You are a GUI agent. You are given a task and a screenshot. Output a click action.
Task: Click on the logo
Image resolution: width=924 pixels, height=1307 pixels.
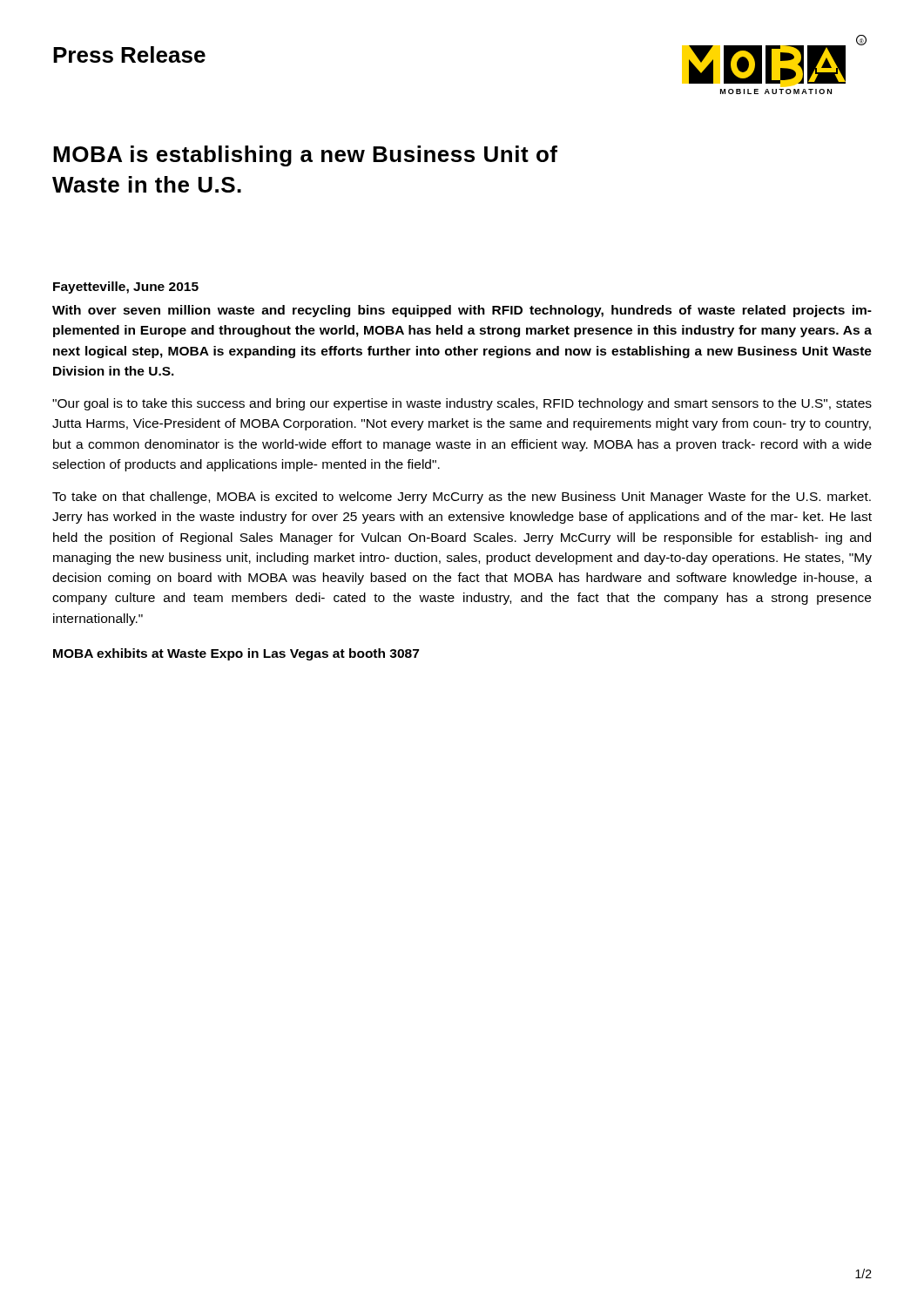tap(776, 66)
